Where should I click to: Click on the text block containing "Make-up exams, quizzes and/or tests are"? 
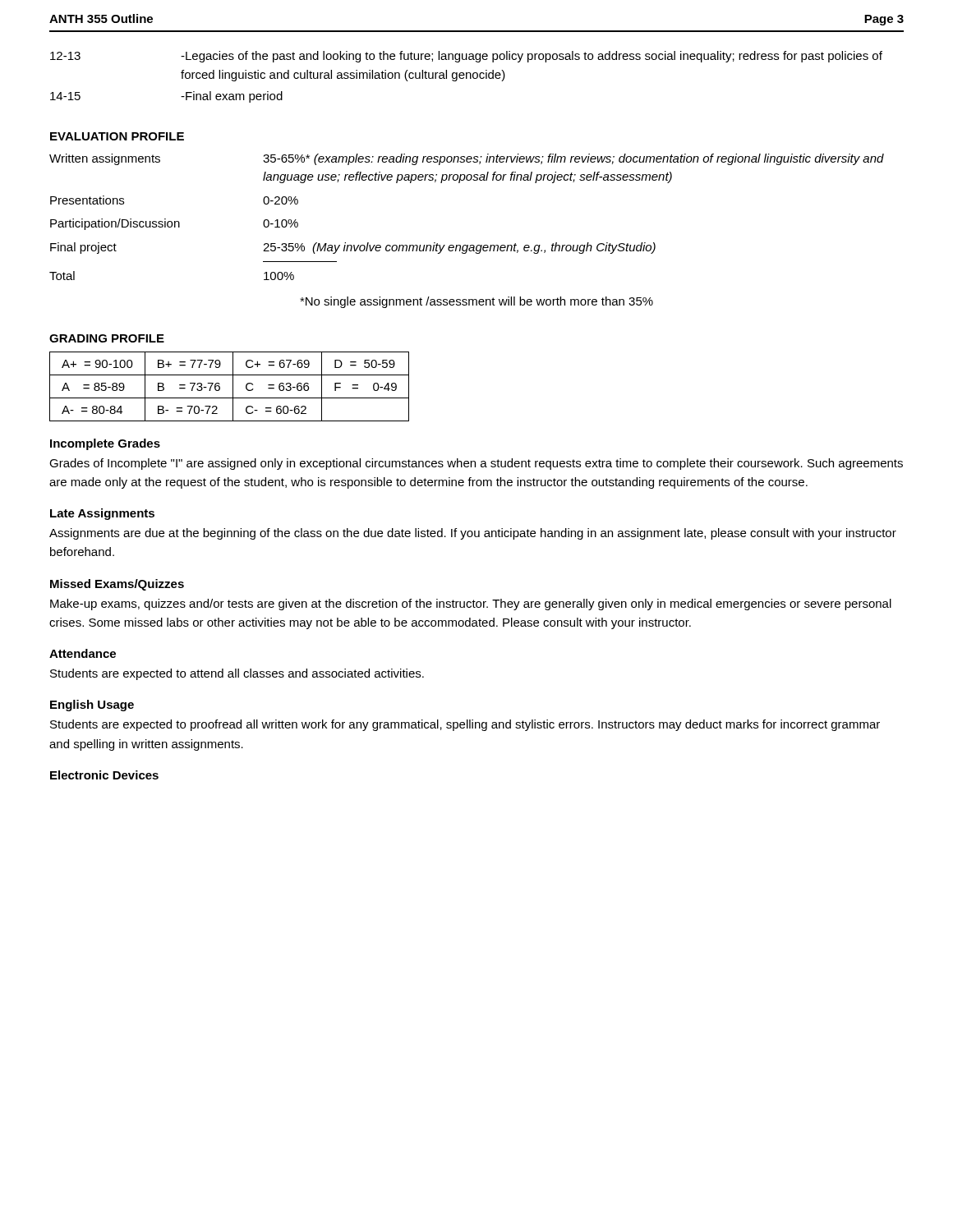pos(470,612)
